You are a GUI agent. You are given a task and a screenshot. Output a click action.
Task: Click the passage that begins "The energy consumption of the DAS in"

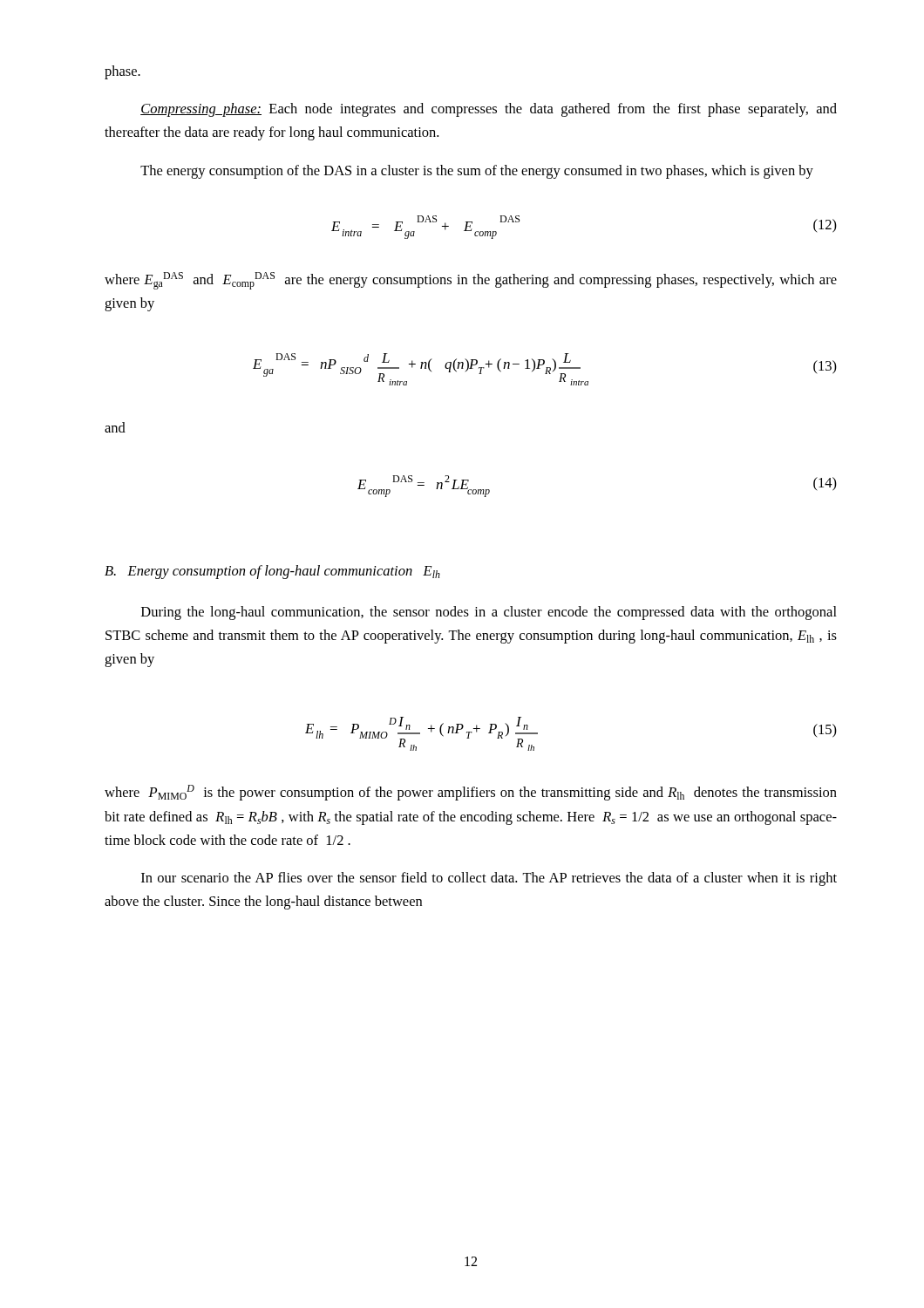pyautogui.click(x=477, y=170)
